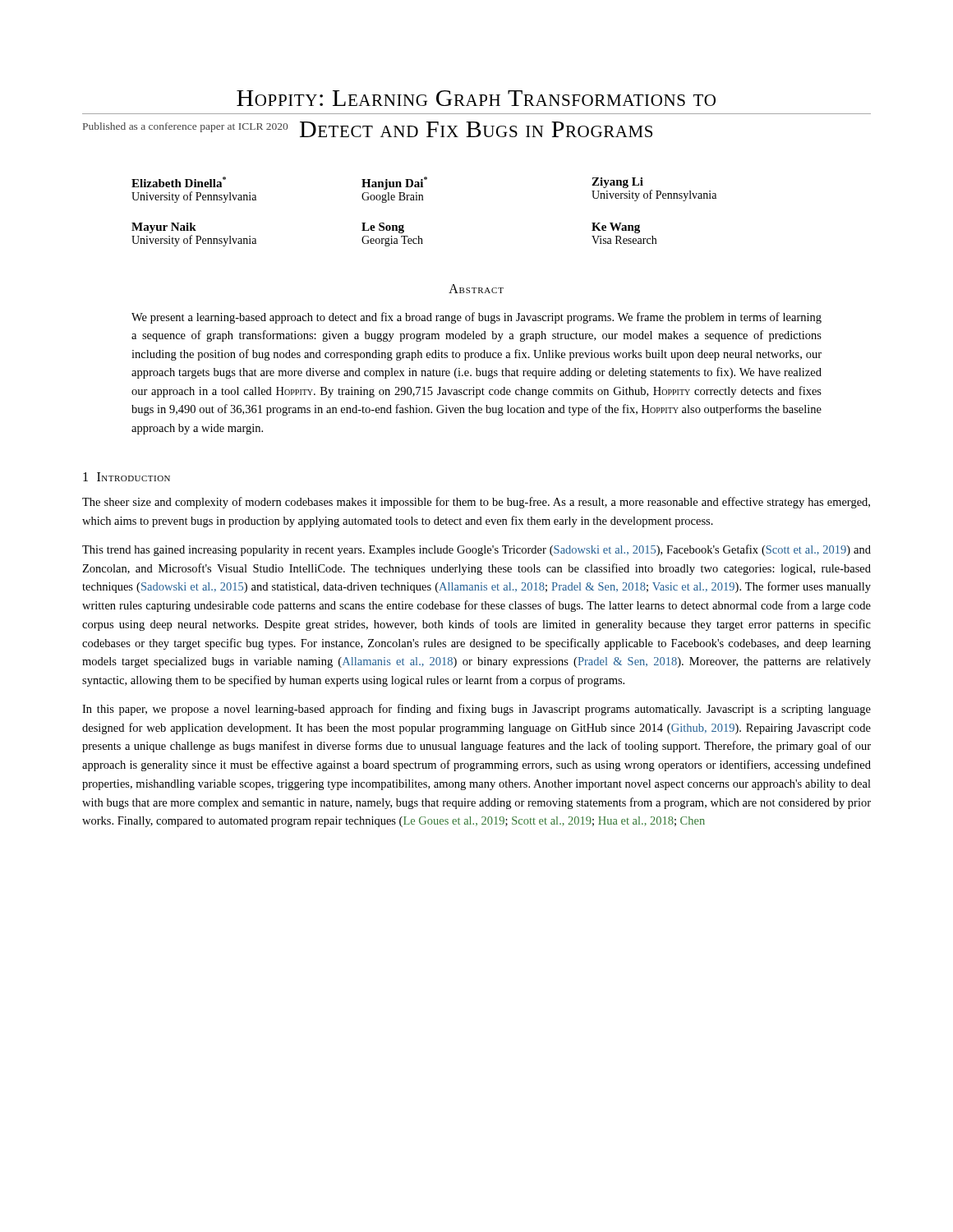The height and width of the screenshot is (1232, 953).
Task: Click the passage that begins "This trend has"
Action: coord(476,615)
